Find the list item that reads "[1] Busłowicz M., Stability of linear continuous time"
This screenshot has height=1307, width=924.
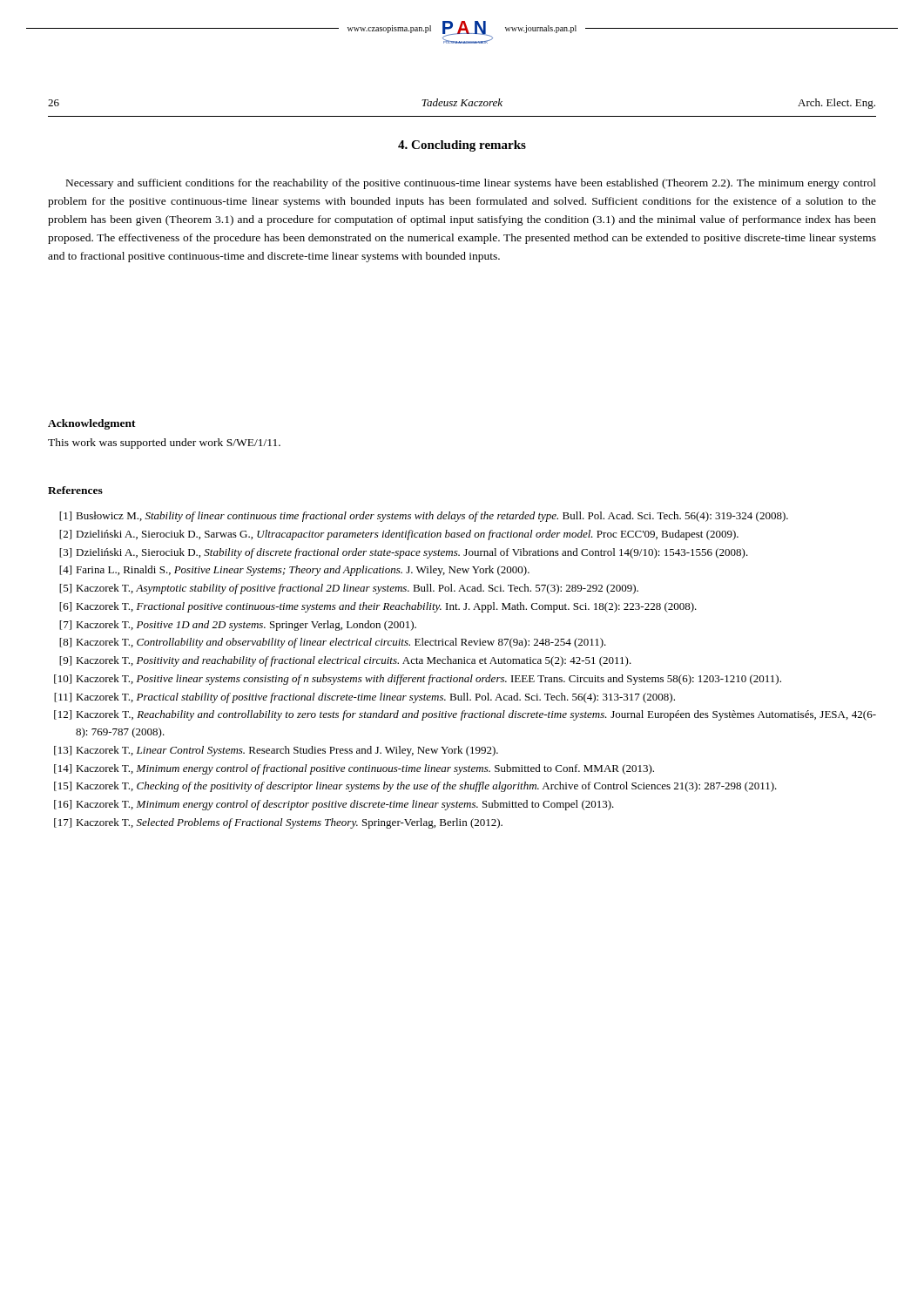[462, 516]
